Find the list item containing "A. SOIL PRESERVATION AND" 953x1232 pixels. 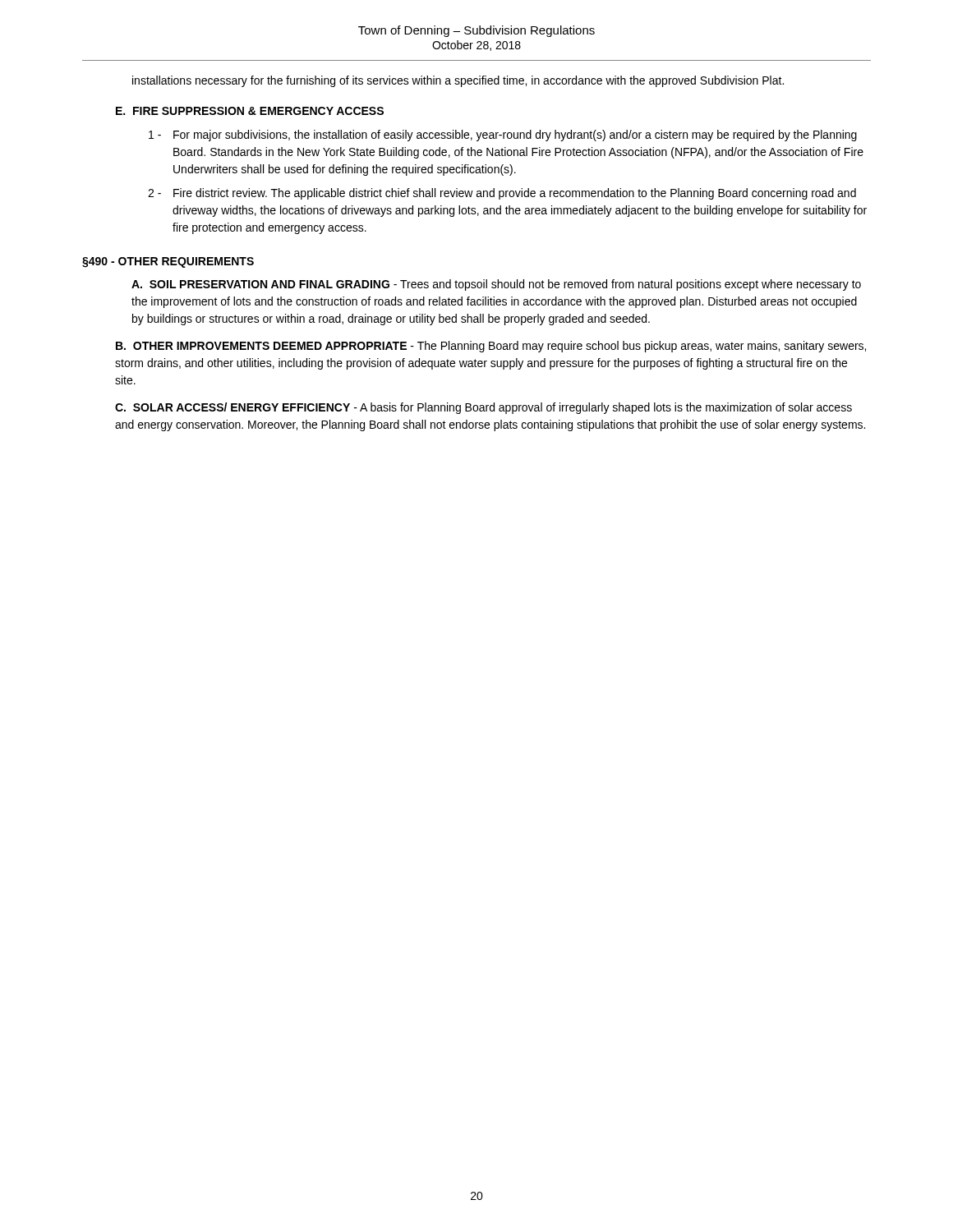pyautogui.click(x=496, y=301)
